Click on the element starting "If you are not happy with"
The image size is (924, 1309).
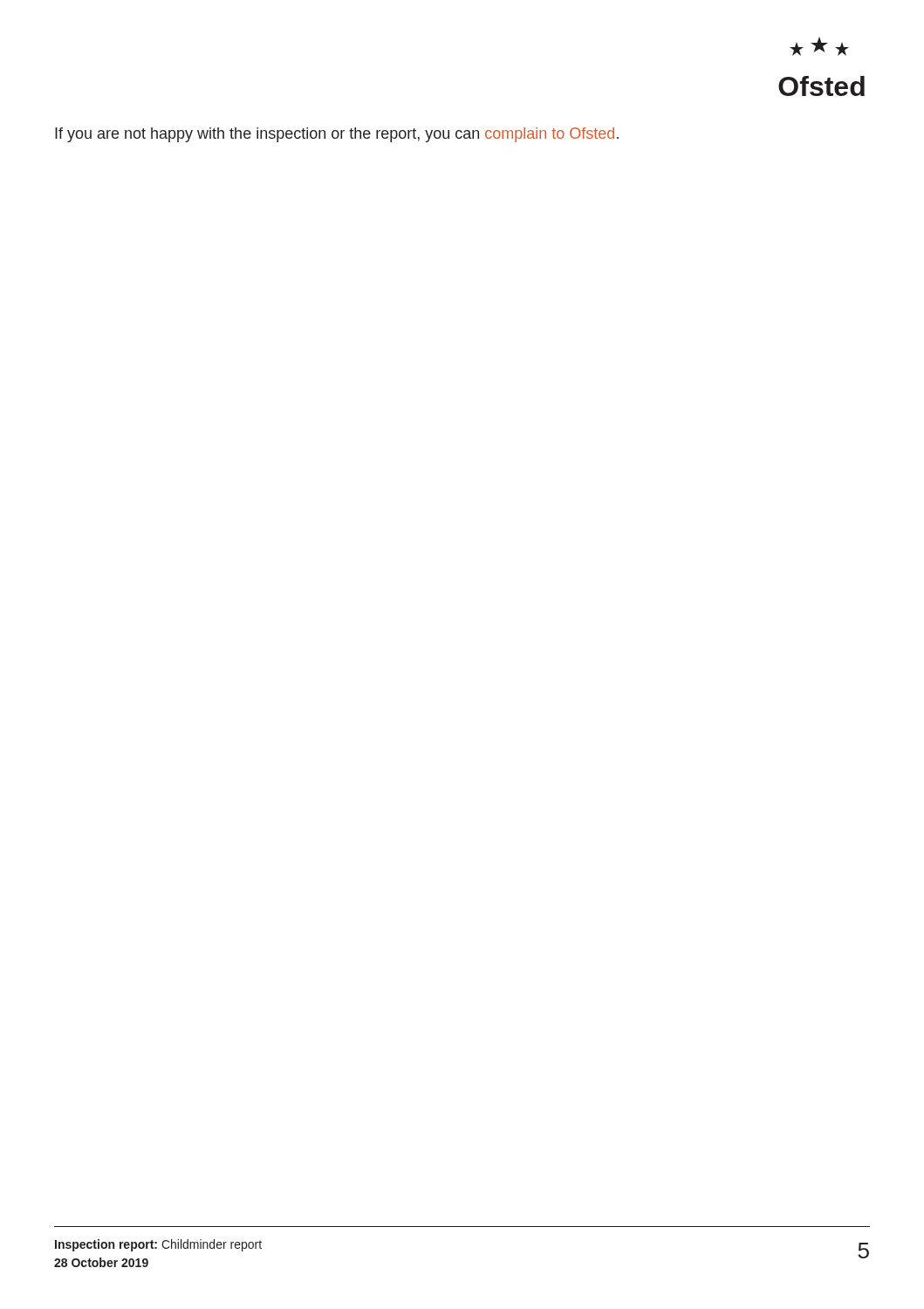[x=337, y=134]
